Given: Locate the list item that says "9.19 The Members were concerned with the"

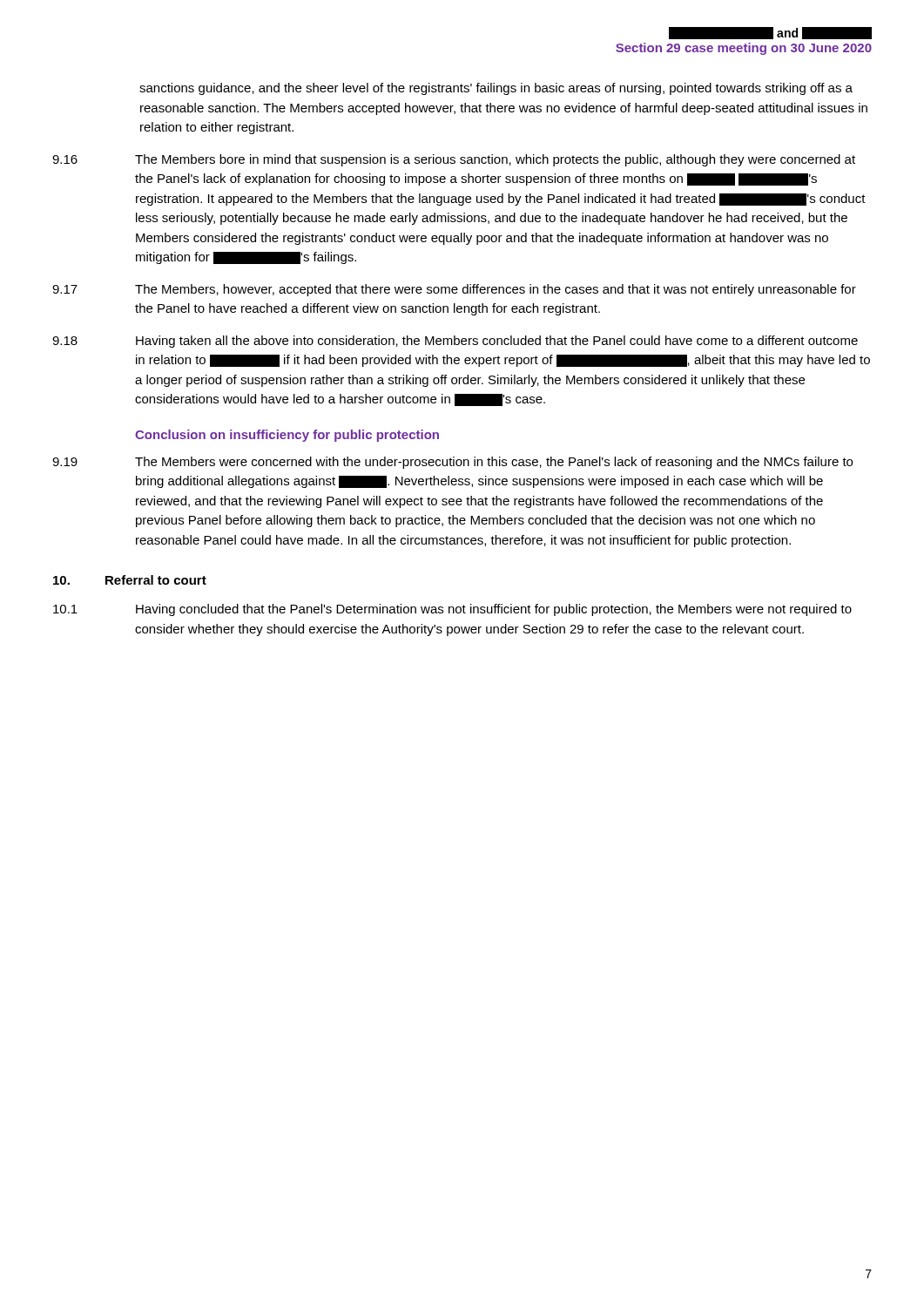Looking at the screenshot, I should (x=462, y=501).
